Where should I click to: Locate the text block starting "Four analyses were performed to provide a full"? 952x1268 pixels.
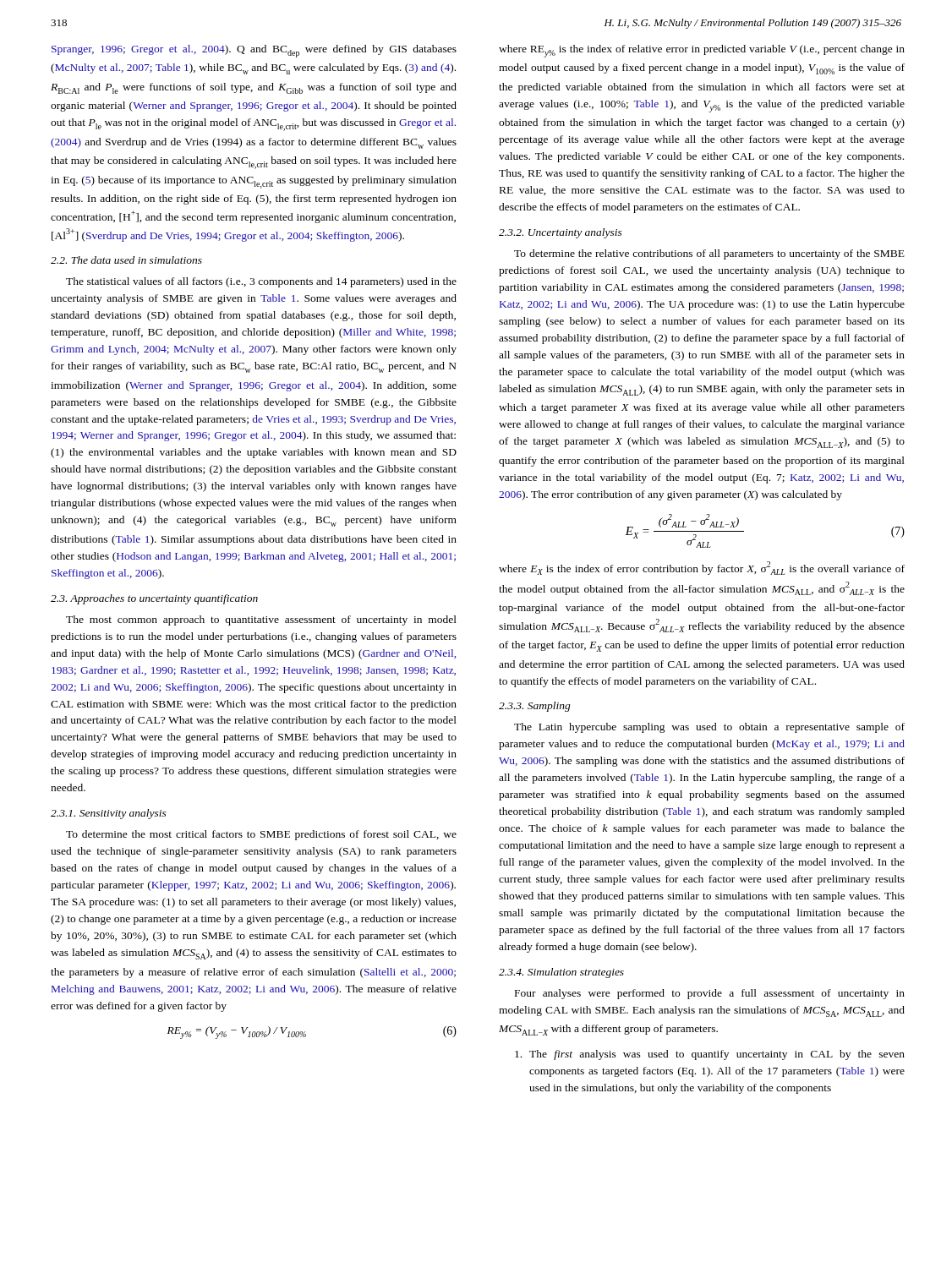tap(702, 1012)
